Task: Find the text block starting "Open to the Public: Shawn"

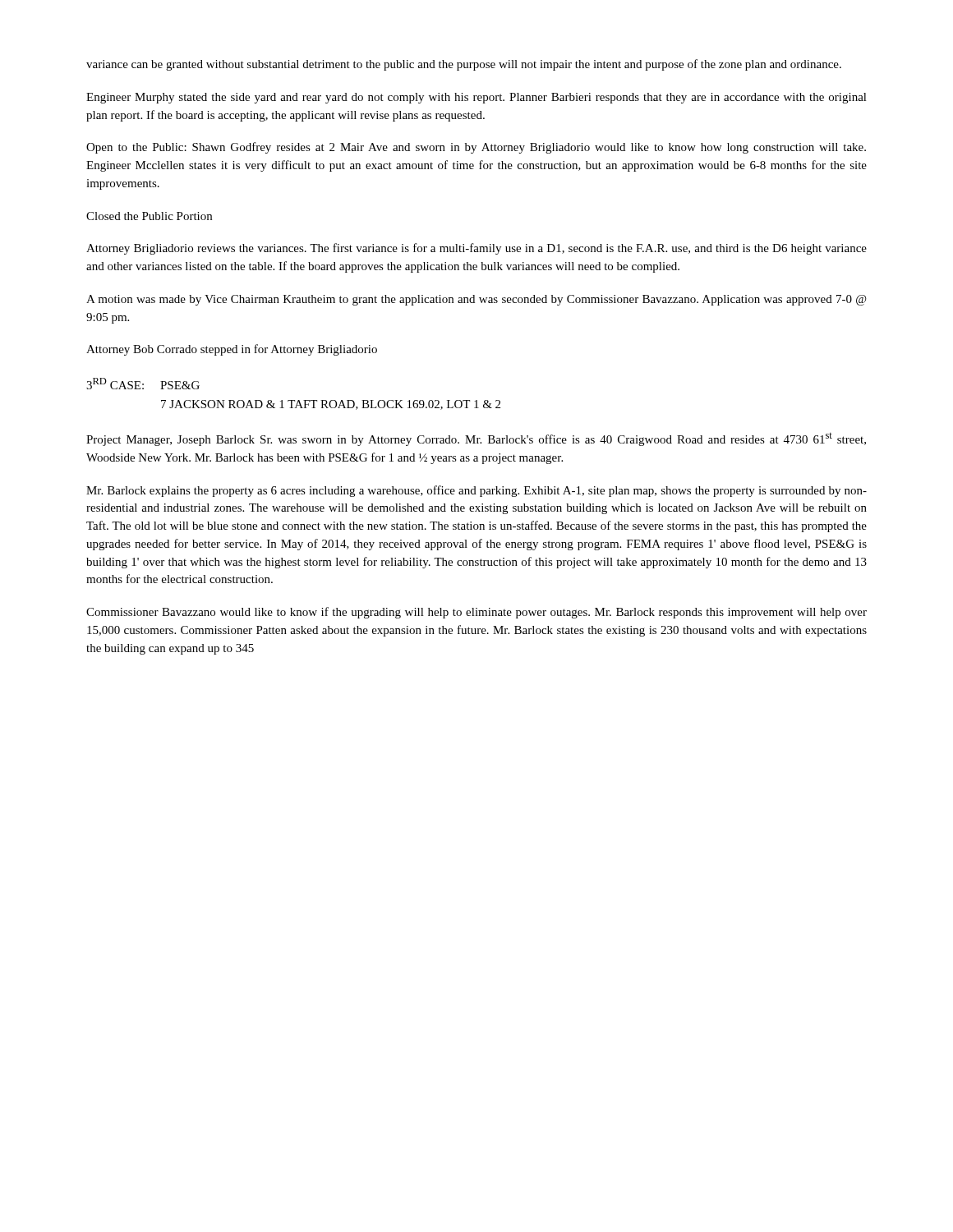Action: pos(476,165)
